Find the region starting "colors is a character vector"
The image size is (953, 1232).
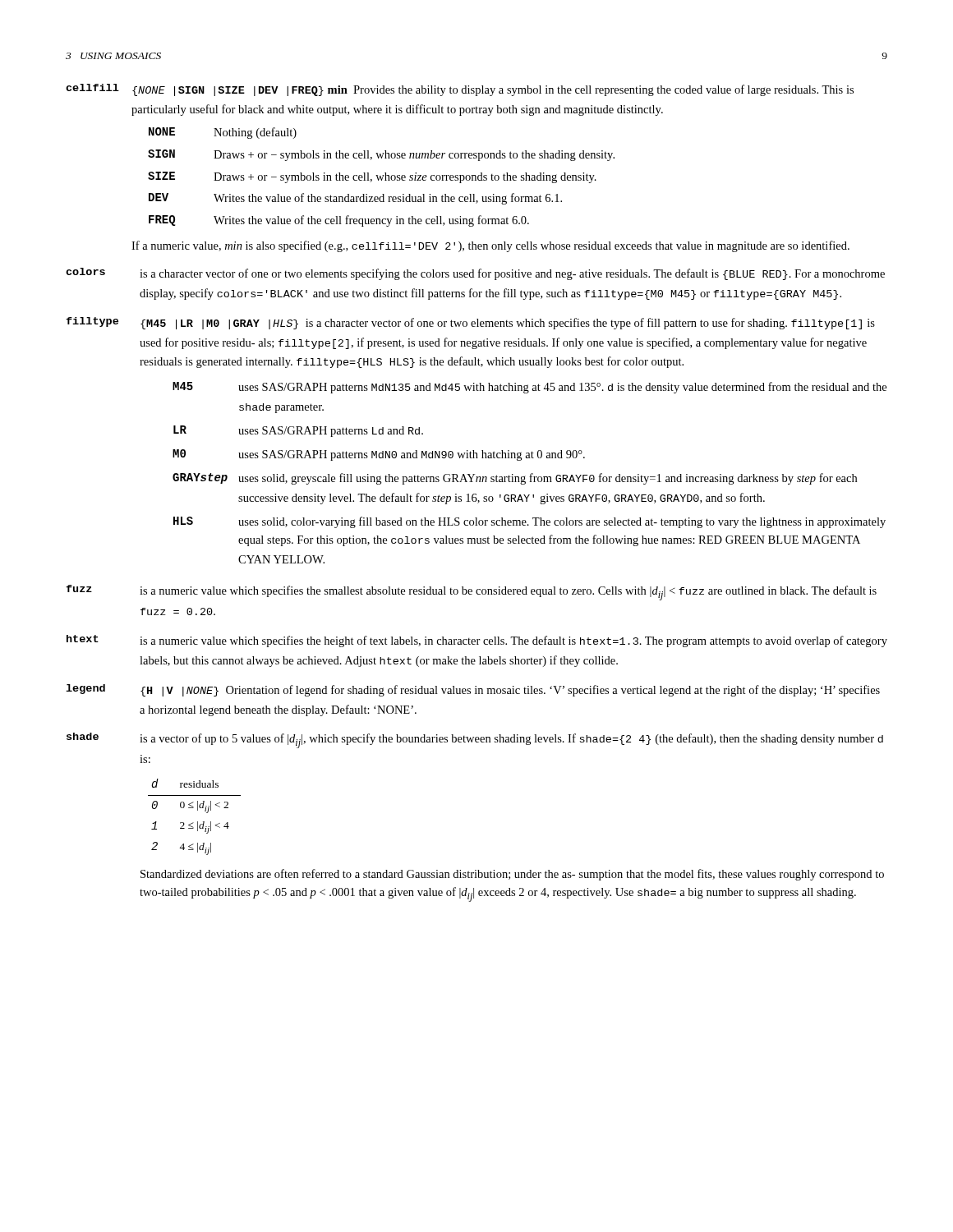coord(476,284)
